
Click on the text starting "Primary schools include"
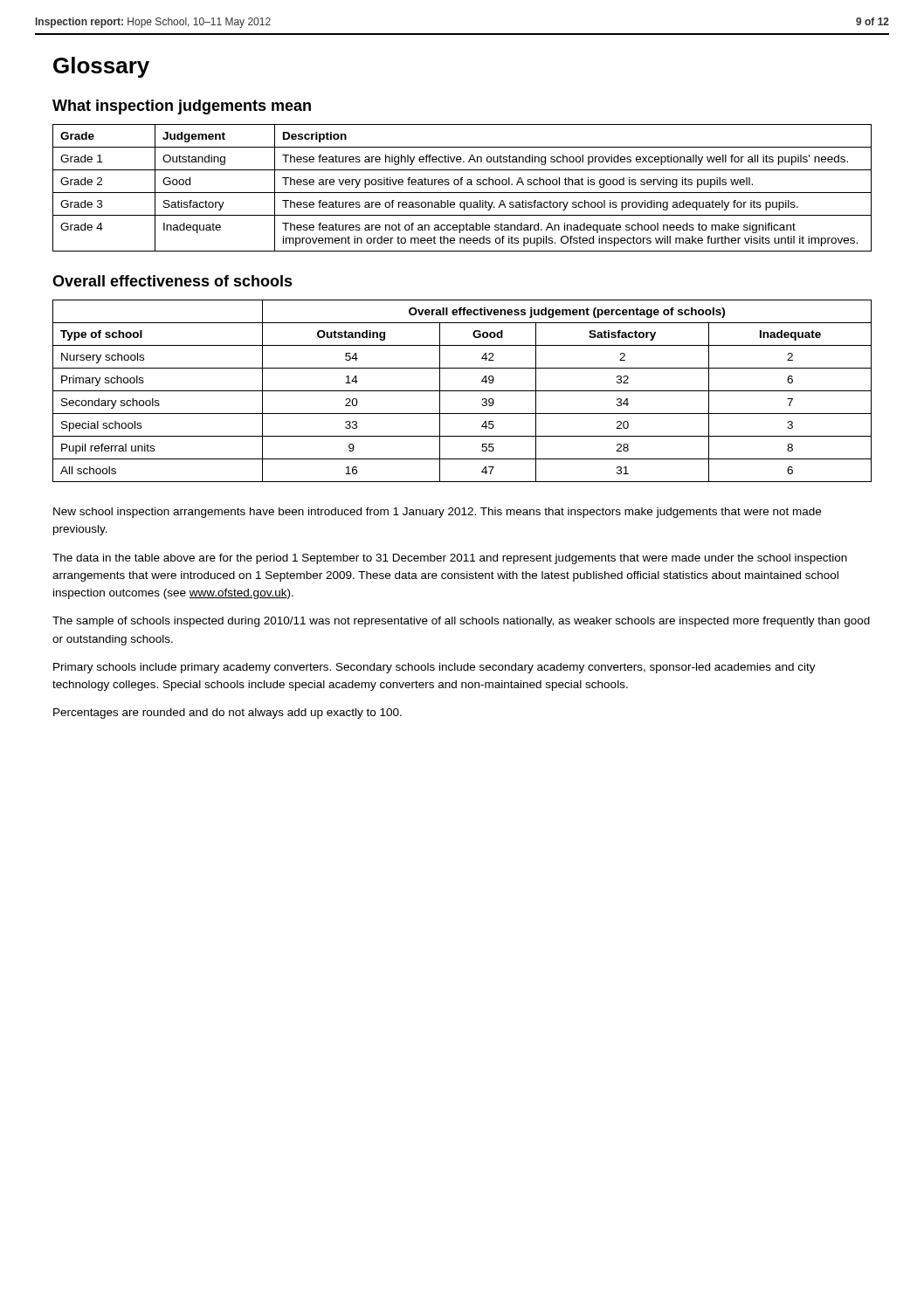pos(434,675)
